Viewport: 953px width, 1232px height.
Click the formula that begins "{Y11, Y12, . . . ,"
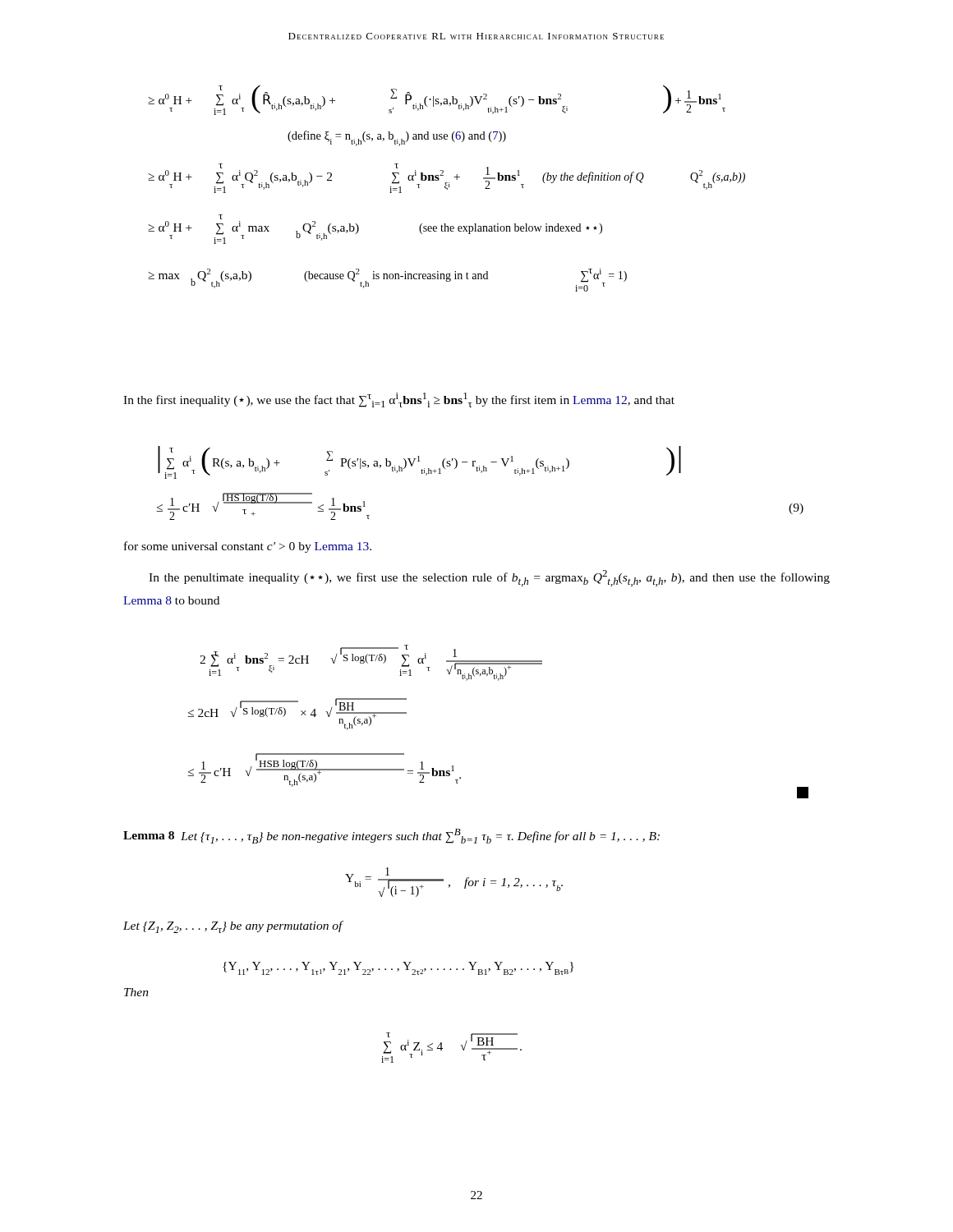click(x=476, y=964)
